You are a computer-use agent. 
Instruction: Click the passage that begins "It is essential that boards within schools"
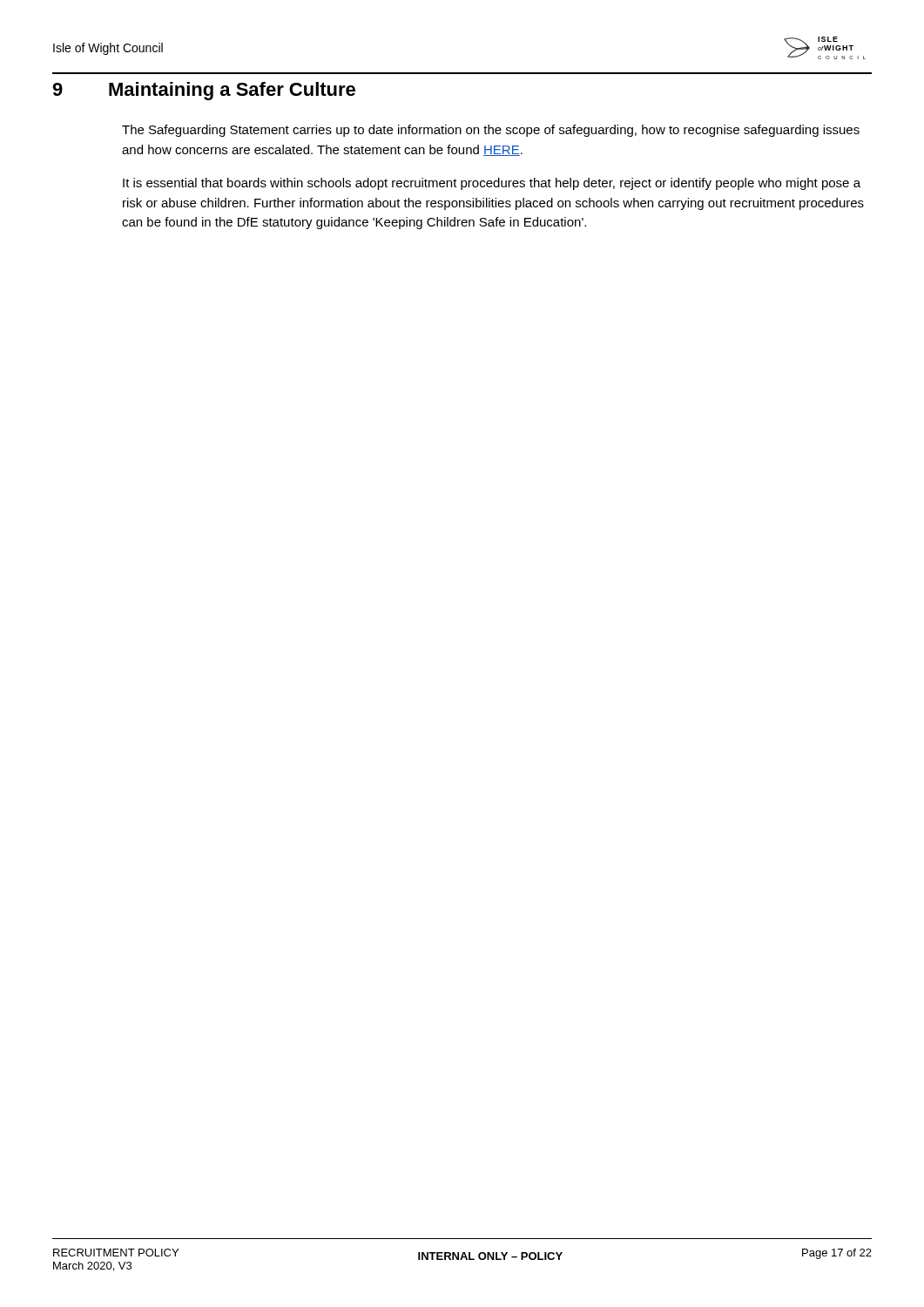click(x=493, y=202)
